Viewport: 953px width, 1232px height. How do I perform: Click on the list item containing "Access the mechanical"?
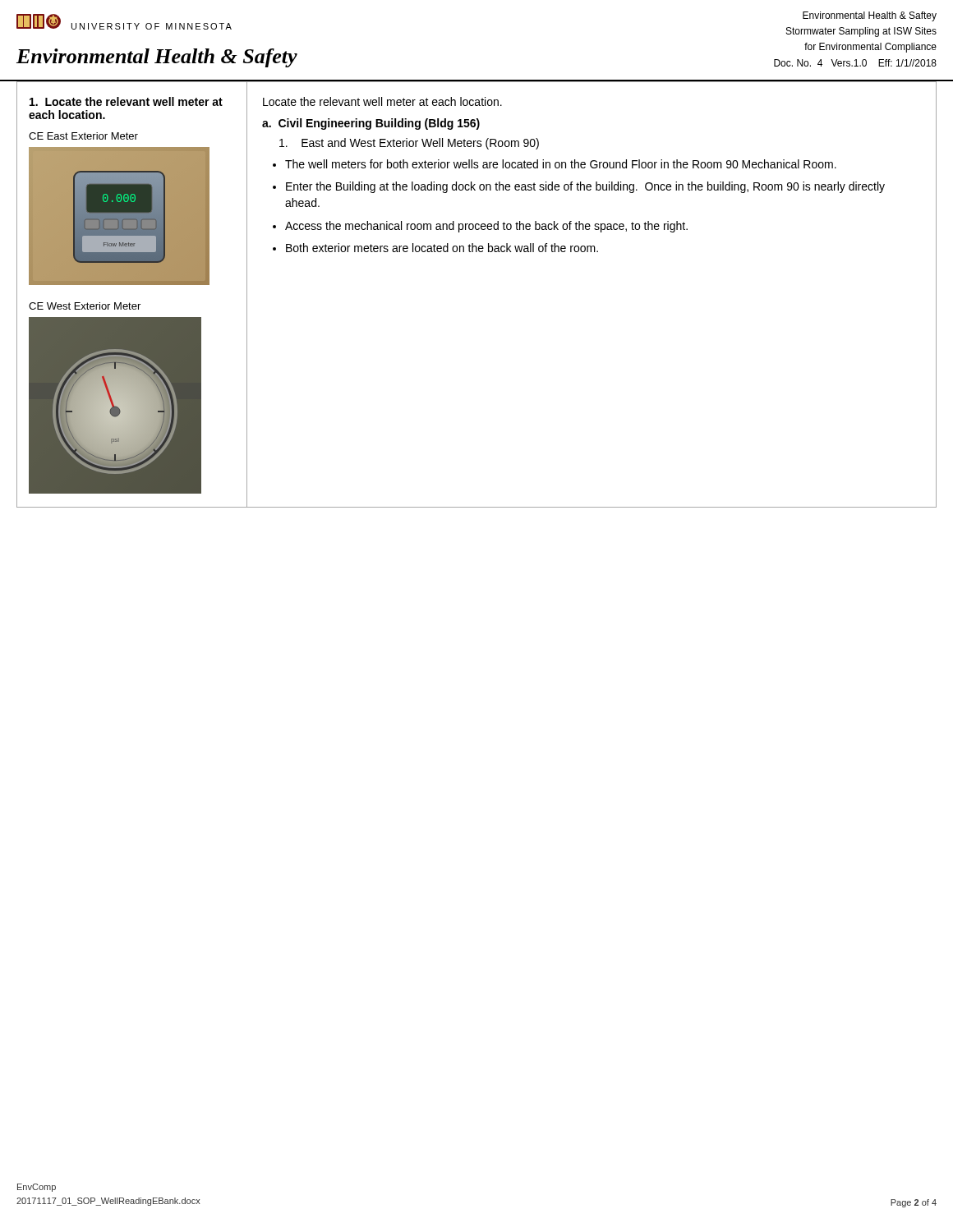[487, 226]
